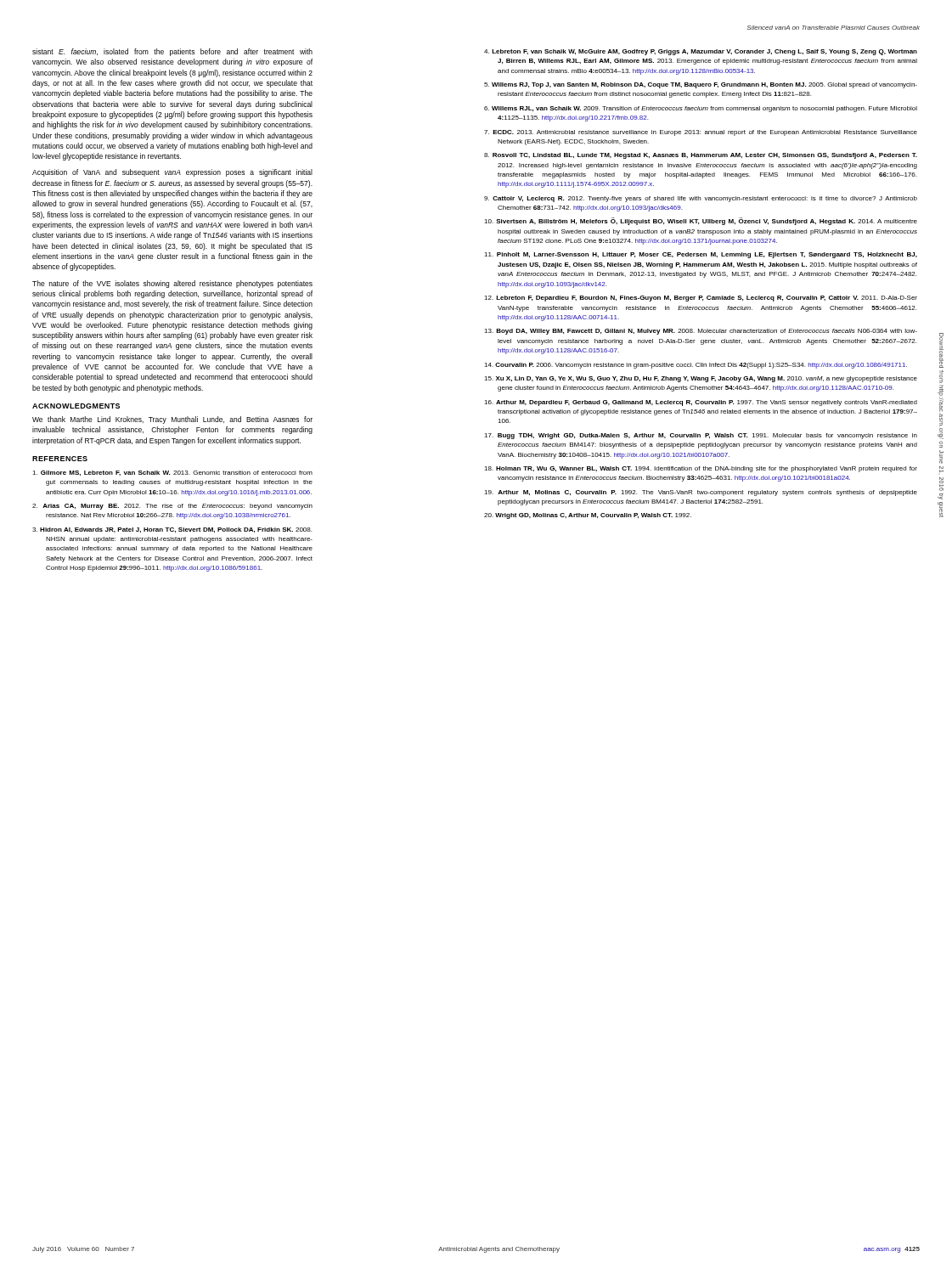Find the list item that reads "11. Pinholt M,"
The image size is (952, 1274).
tap(701, 269)
